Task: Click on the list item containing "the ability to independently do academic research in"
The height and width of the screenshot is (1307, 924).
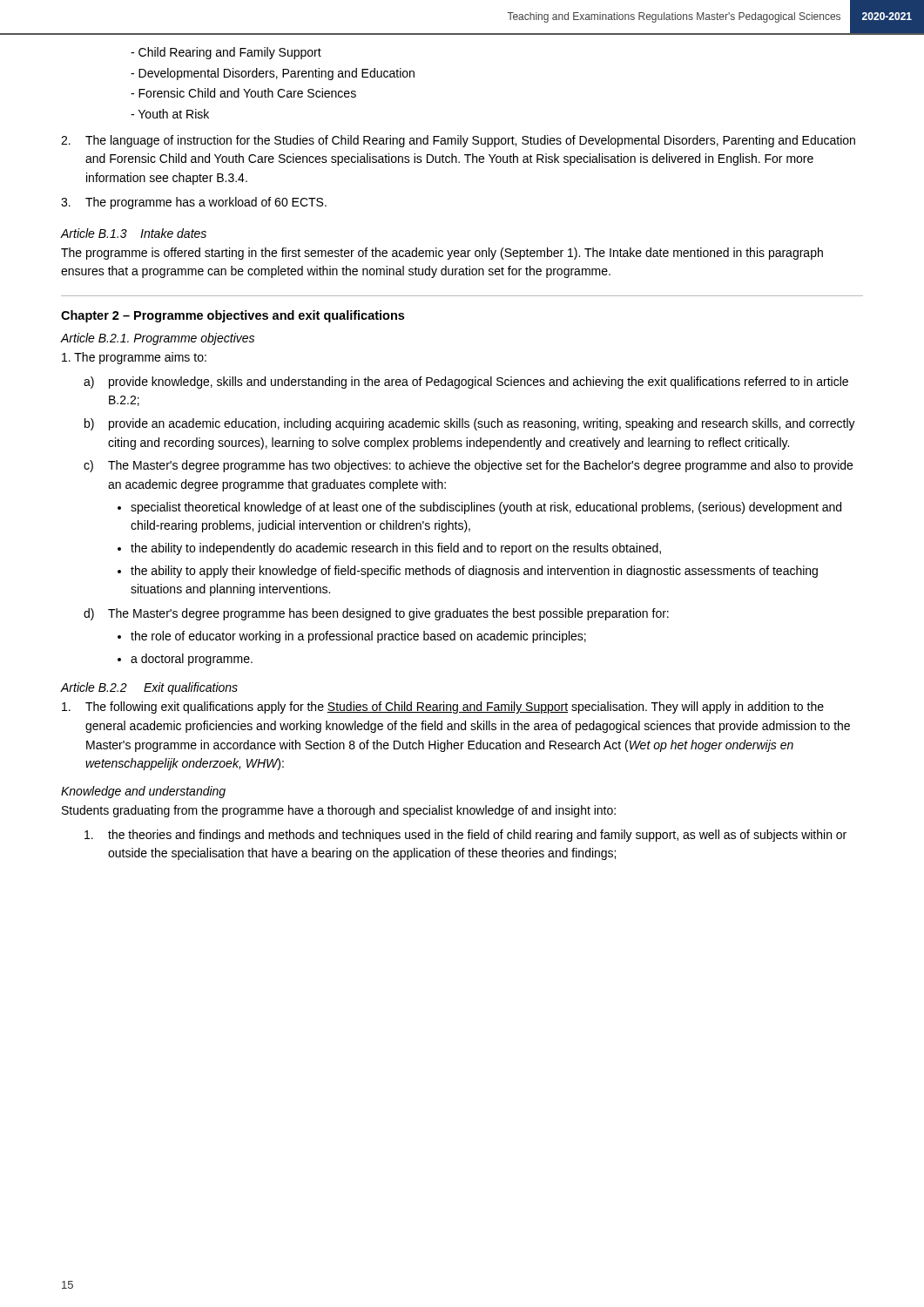Action: click(x=396, y=548)
